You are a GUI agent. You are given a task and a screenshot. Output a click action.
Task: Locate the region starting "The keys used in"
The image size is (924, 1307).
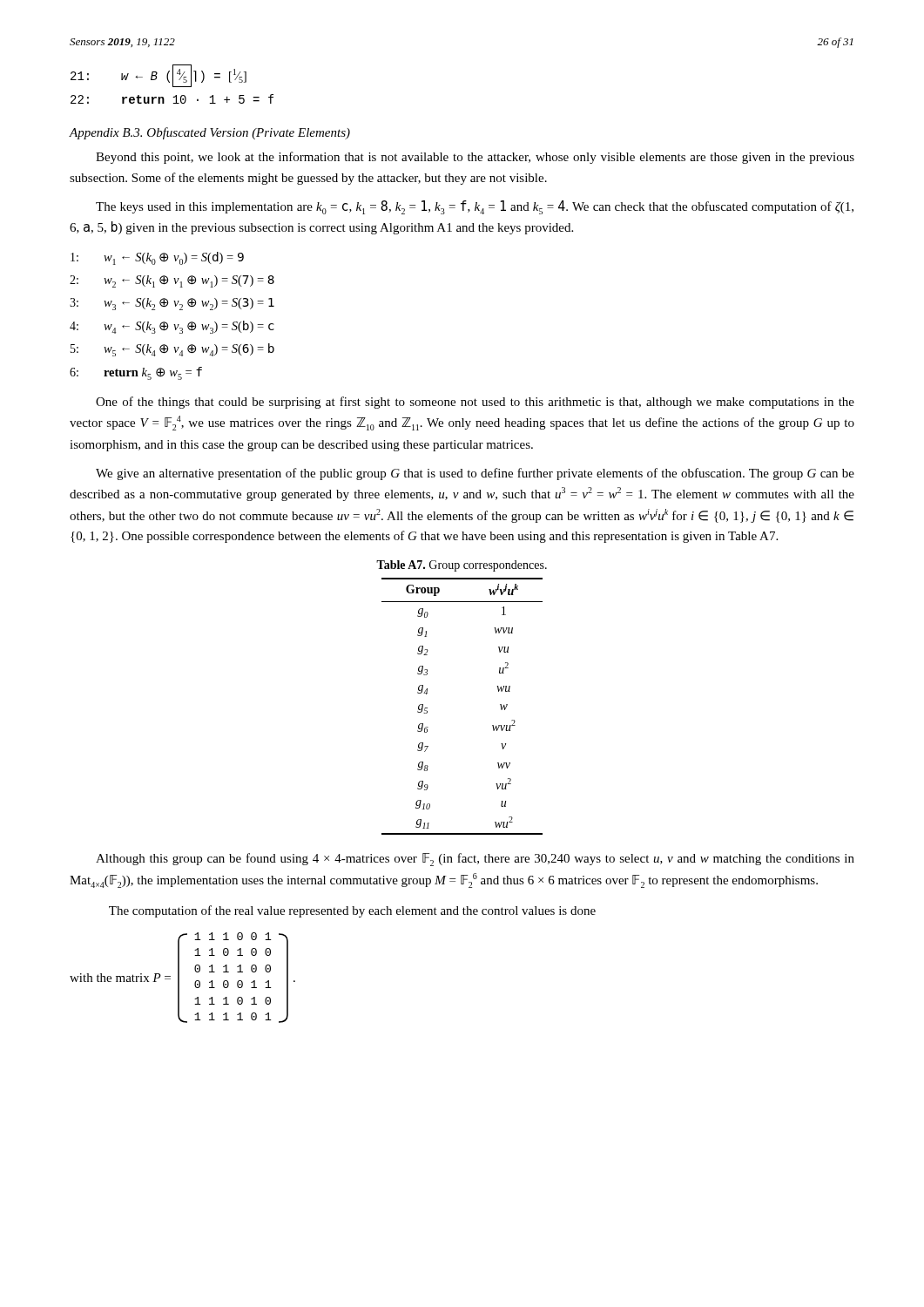[462, 217]
